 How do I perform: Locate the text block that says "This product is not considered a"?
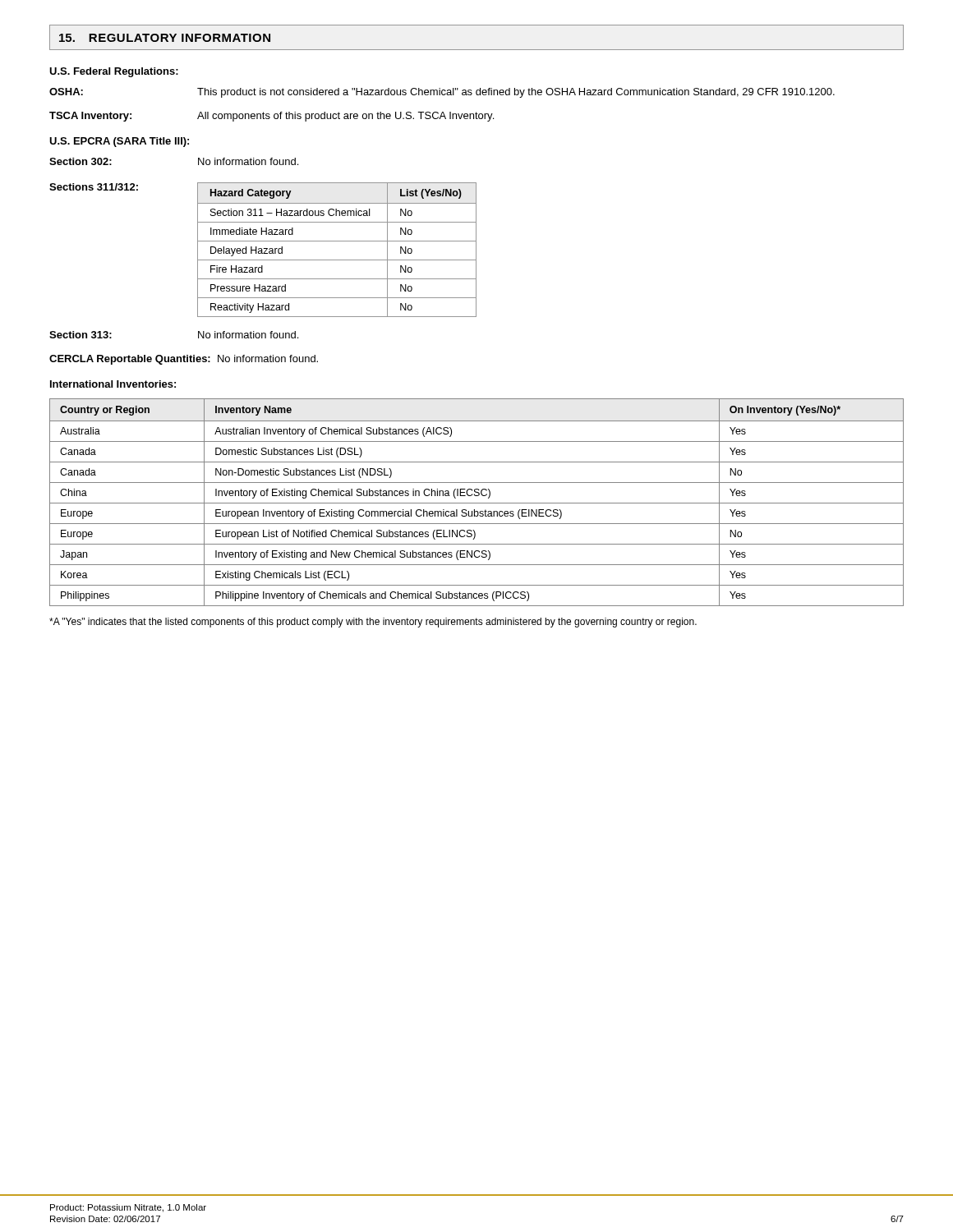click(x=516, y=92)
